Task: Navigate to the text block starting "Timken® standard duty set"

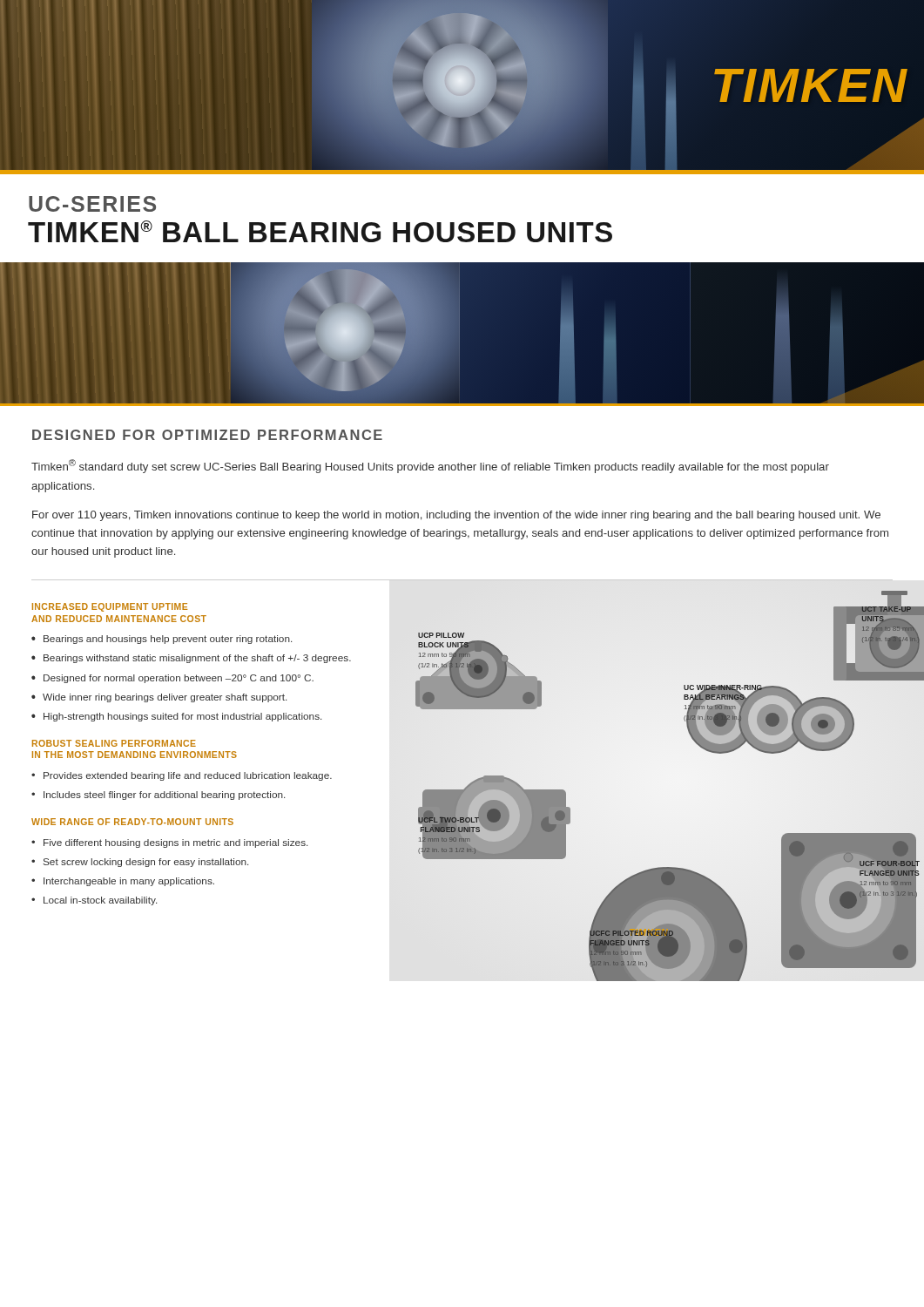Action: [462, 475]
